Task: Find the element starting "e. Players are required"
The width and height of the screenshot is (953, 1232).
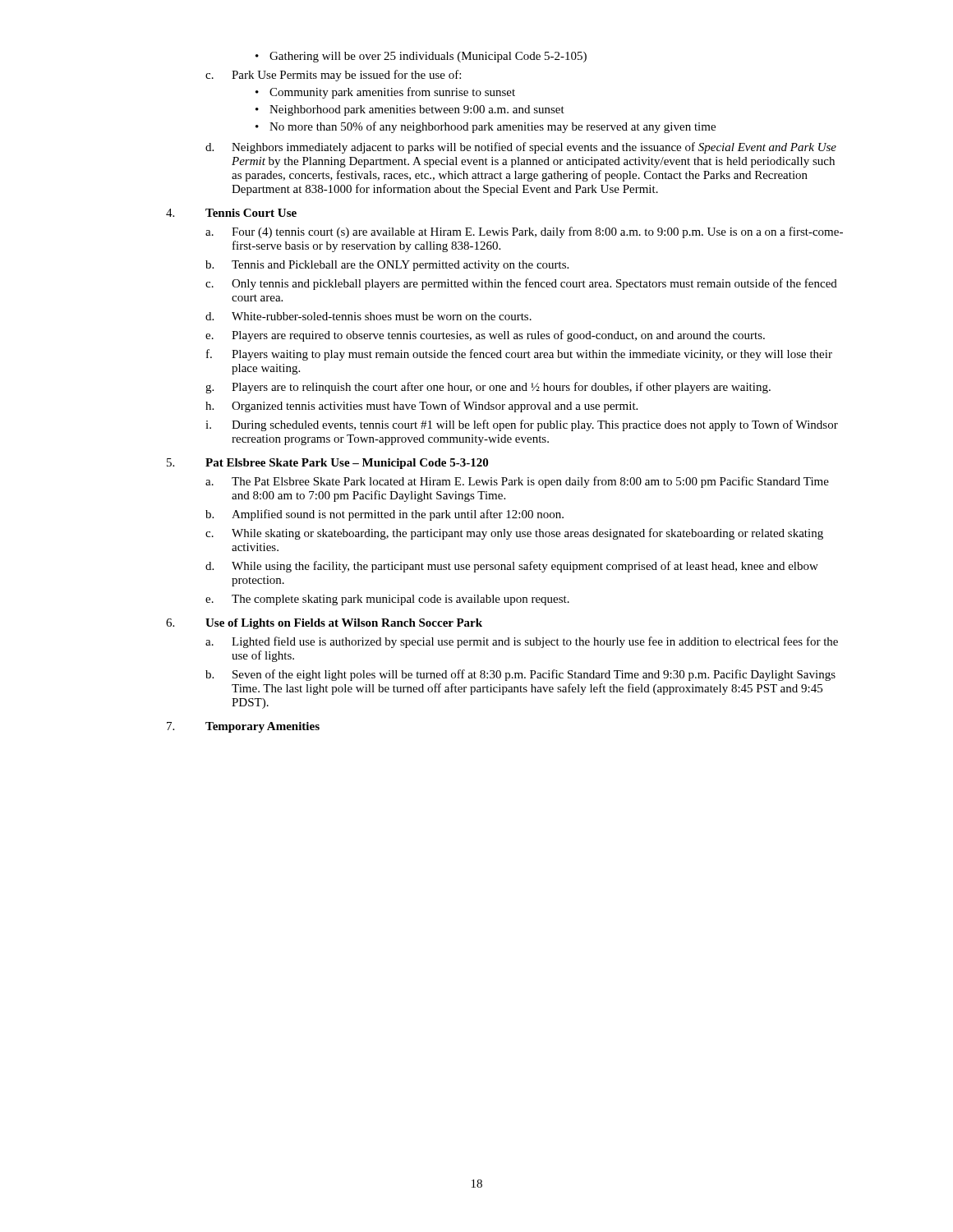Action: (485, 336)
